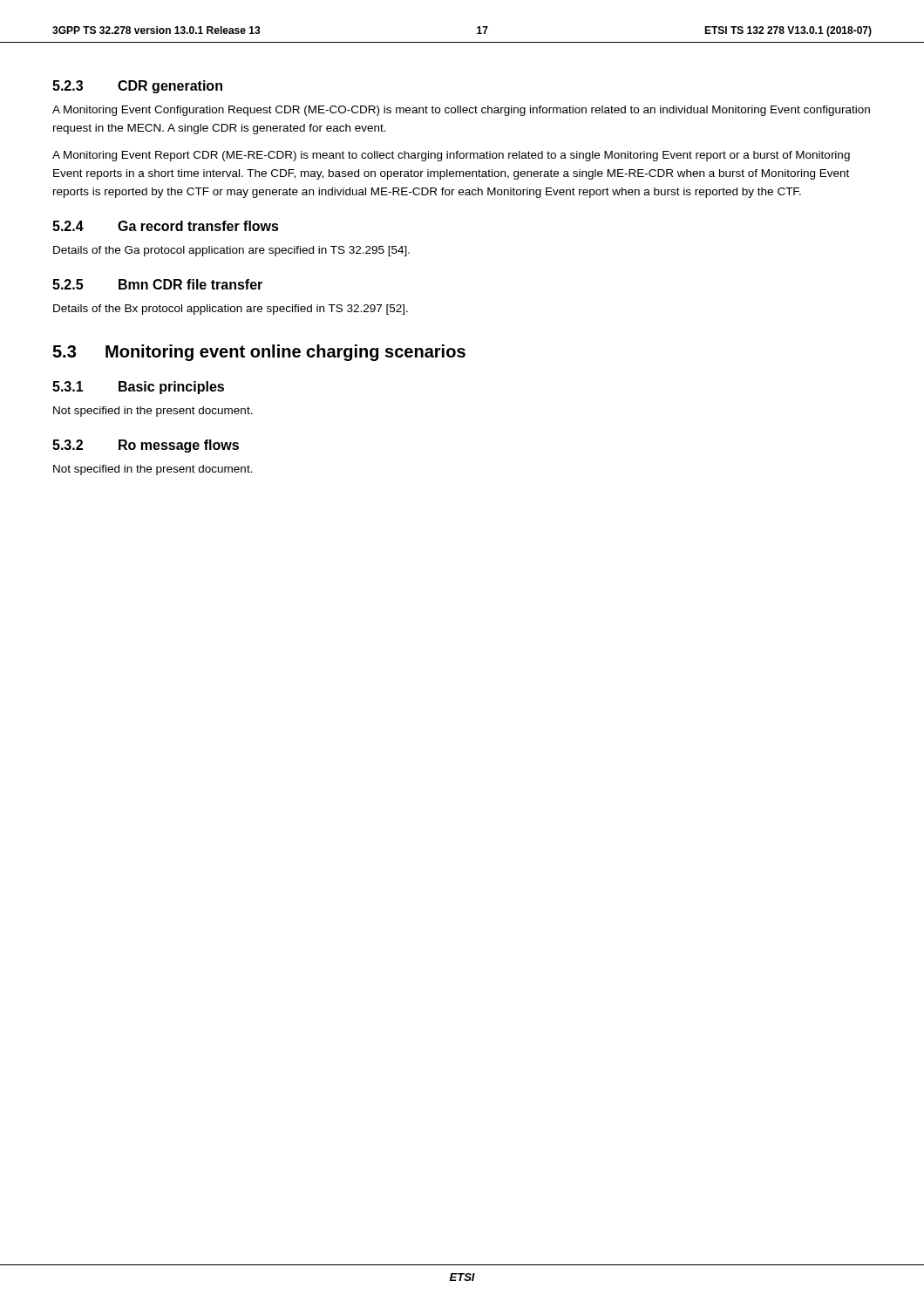The height and width of the screenshot is (1308, 924).
Task: Point to the text block starting "5.2.3CDR generation"
Action: pos(138,86)
